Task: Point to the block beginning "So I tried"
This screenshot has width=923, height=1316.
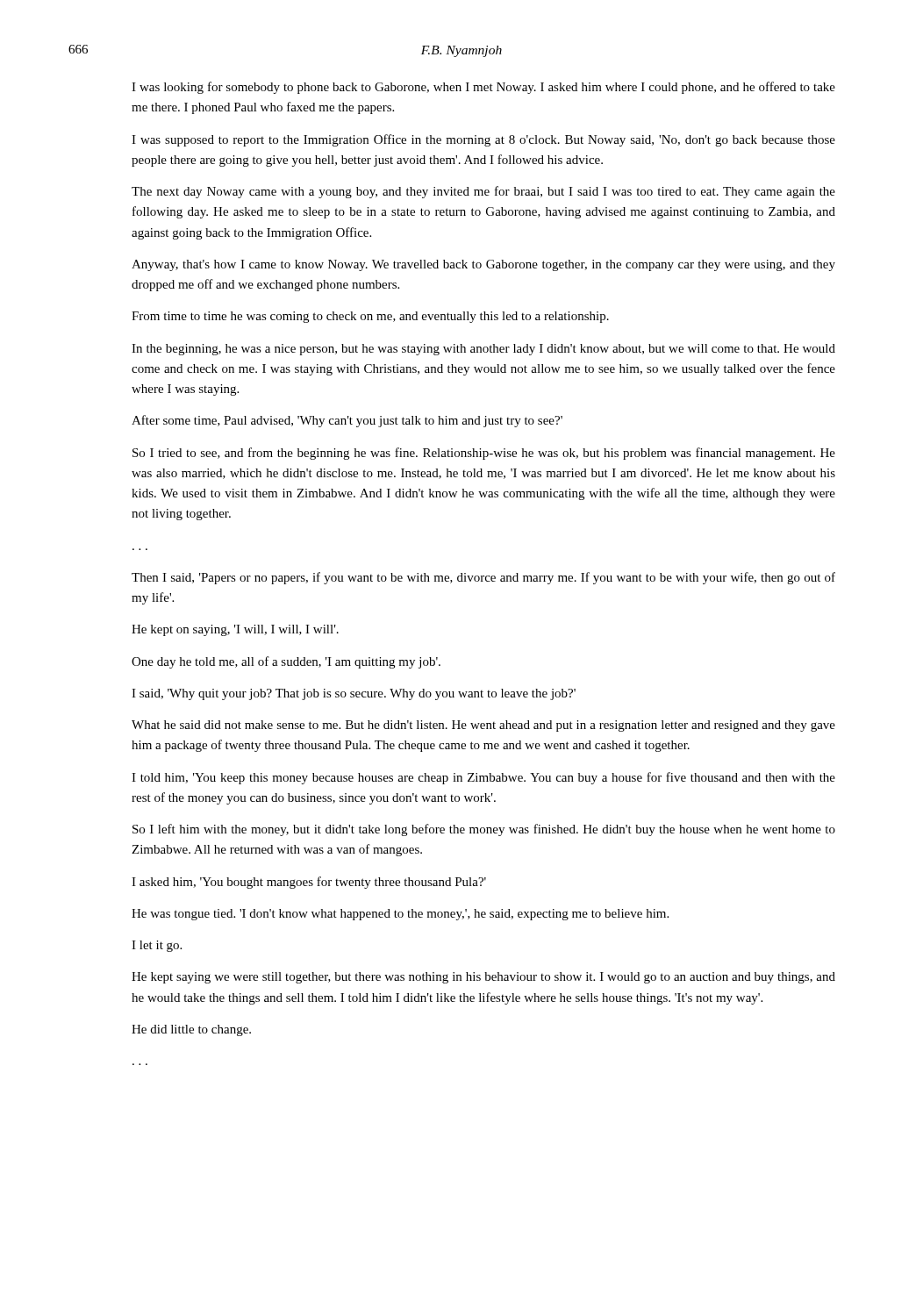Action: point(483,483)
